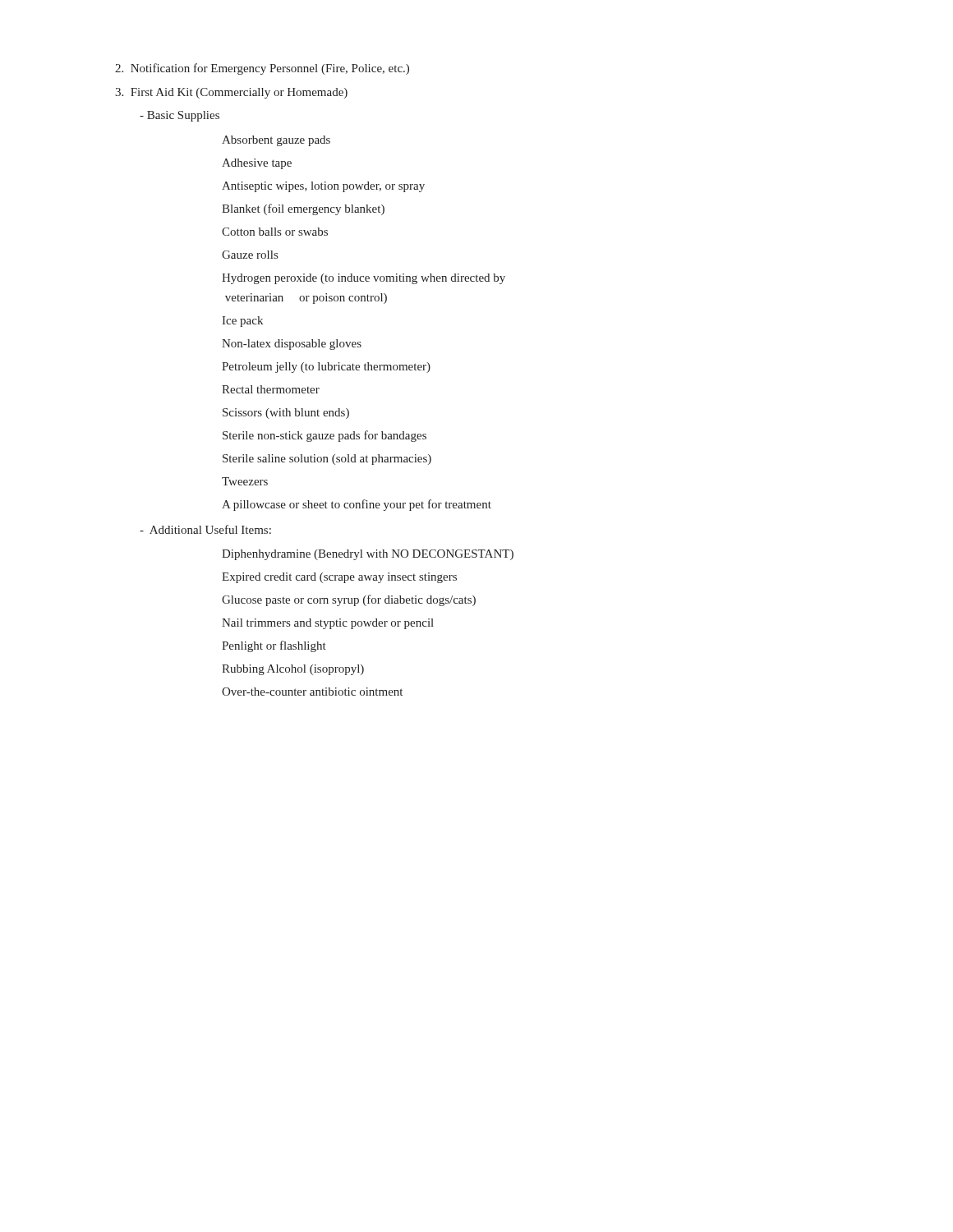Find the list item with the text "Expired credit card"

click(340, 577)
